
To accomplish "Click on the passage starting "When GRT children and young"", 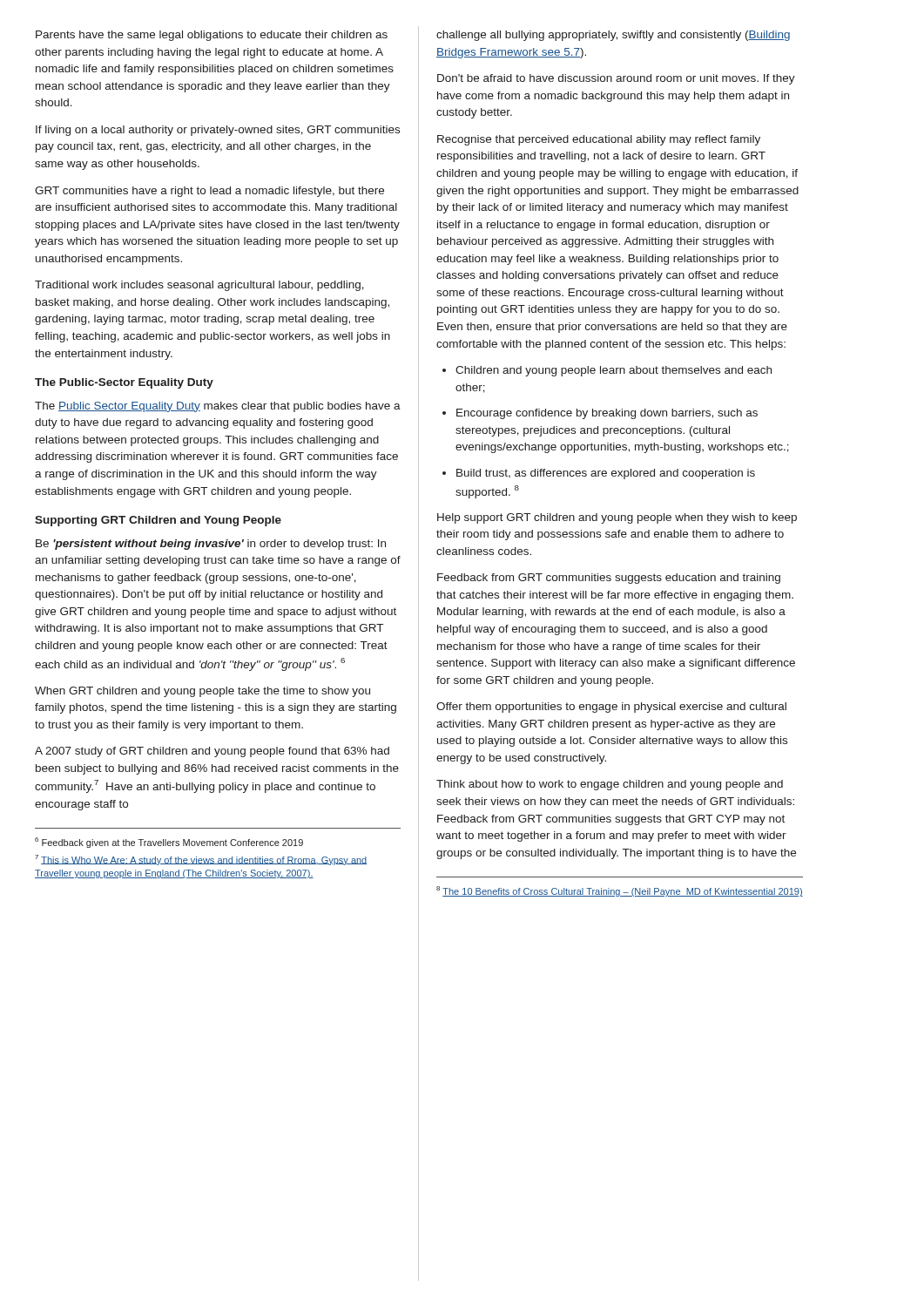I will [218, 708].
